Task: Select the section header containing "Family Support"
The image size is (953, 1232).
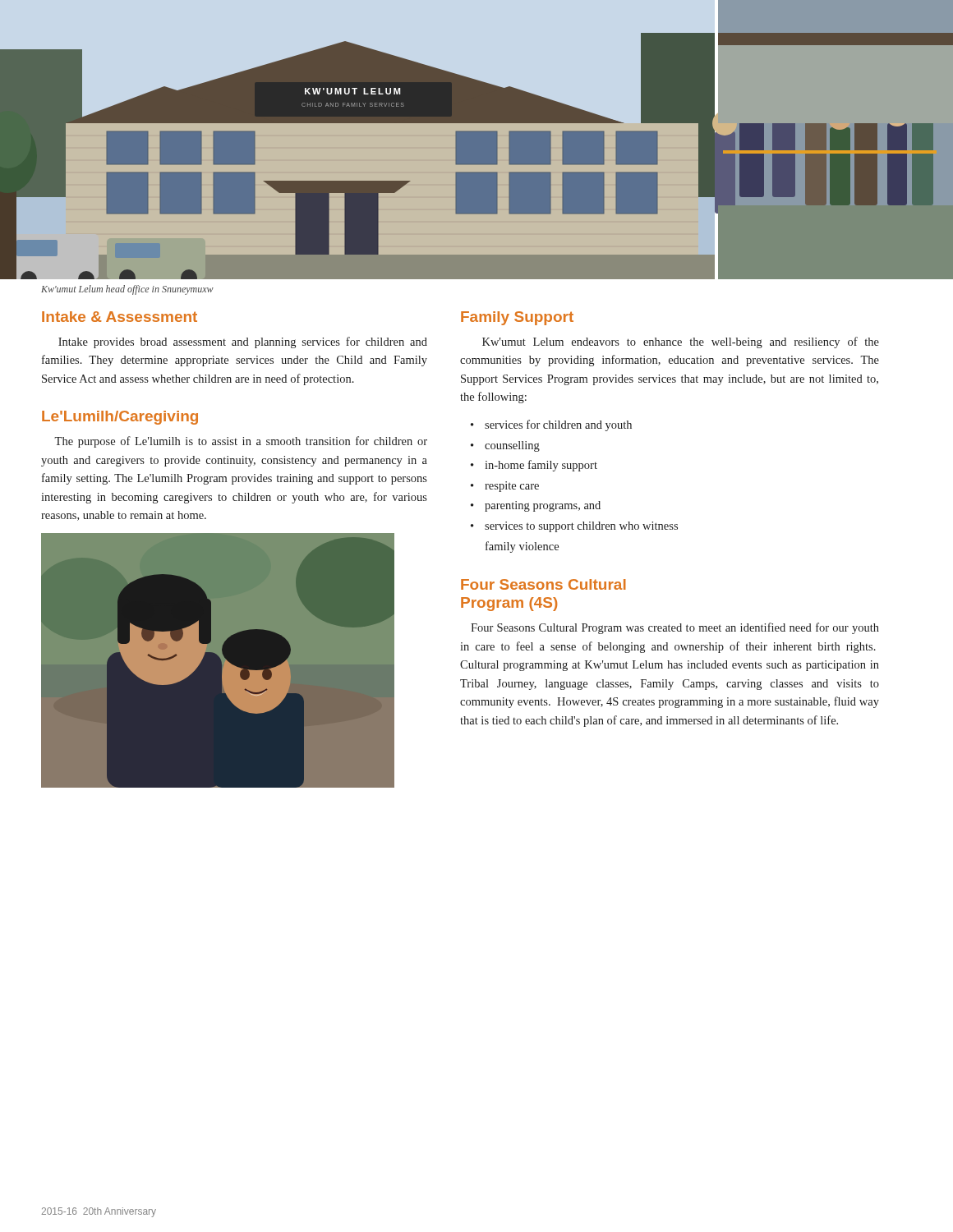Action: pos(517,317)
